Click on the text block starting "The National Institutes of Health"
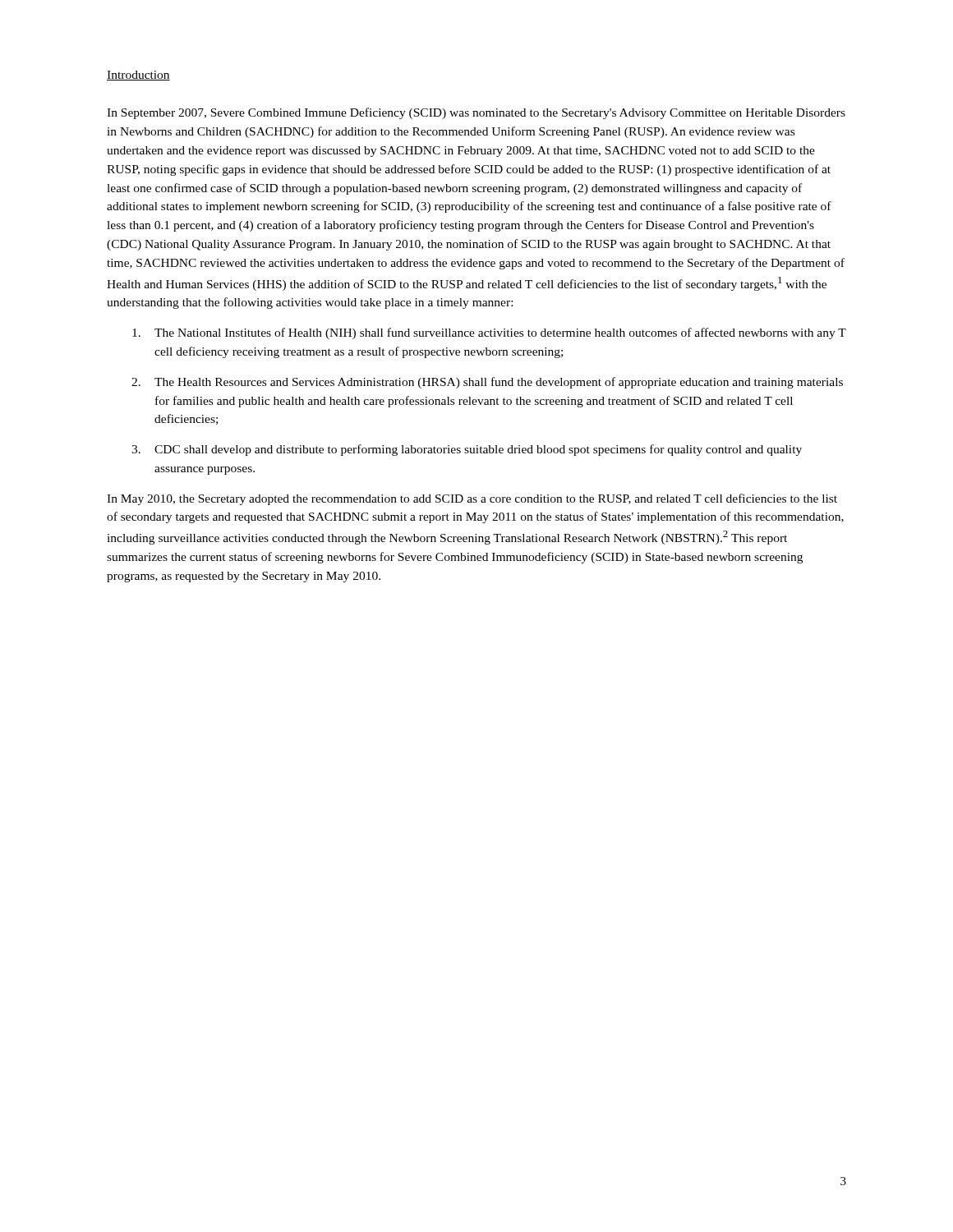953x1232 pixels. [489, 342]
